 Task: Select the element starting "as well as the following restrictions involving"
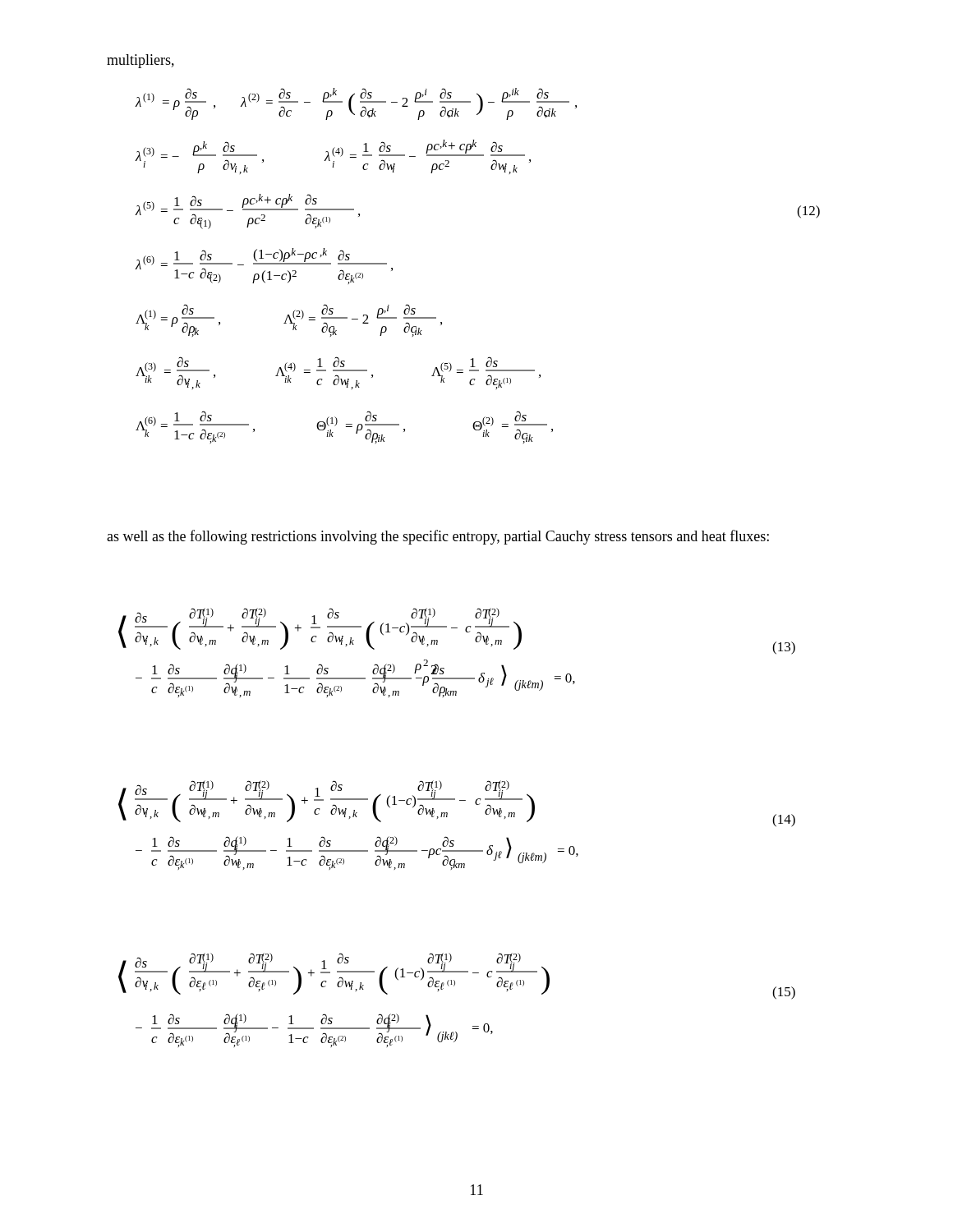click(x=438, y=536)
